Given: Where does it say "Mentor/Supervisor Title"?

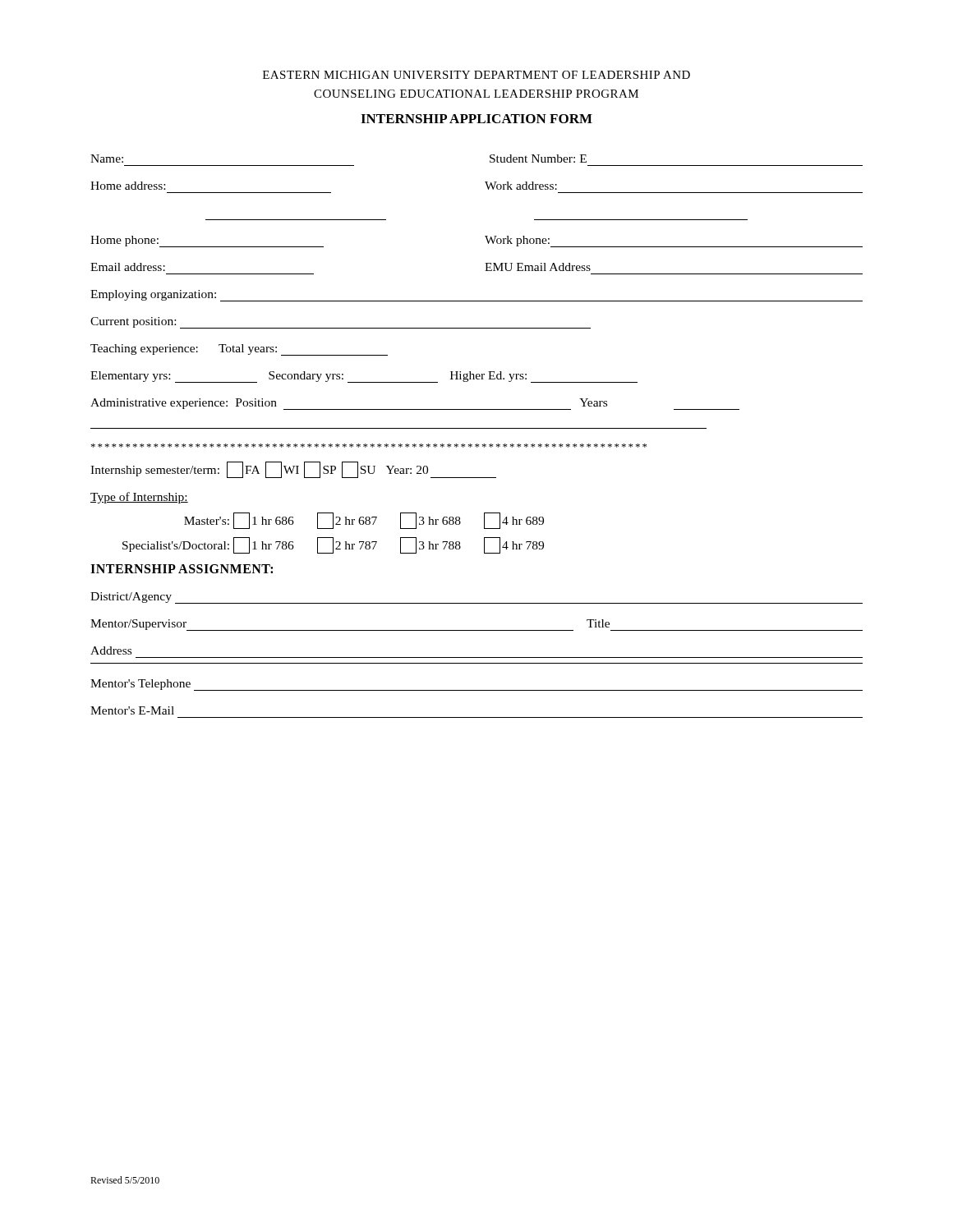Looking at the screenshot, I should (476, 623).
